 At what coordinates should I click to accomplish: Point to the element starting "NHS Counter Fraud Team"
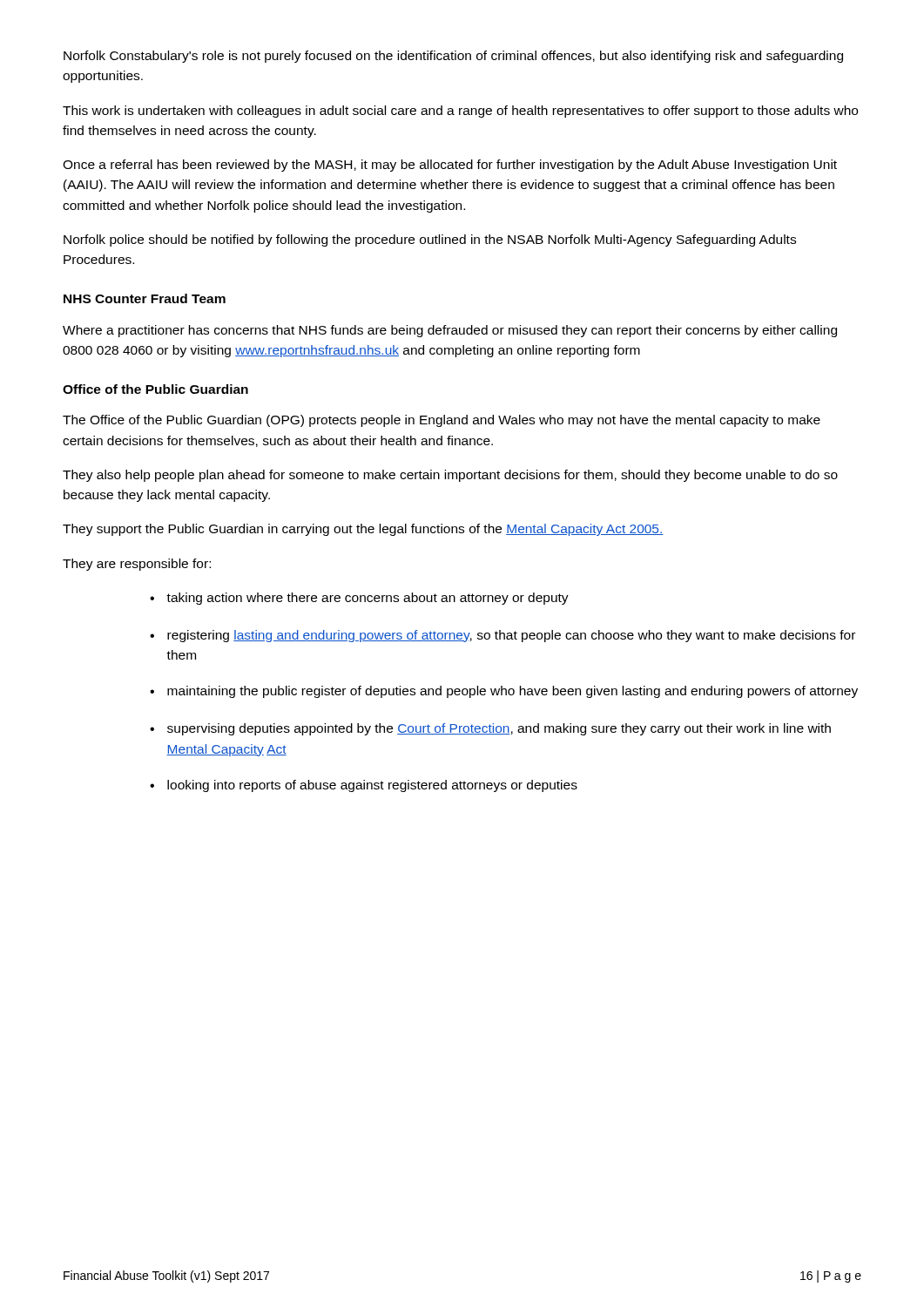coord(145,298)
